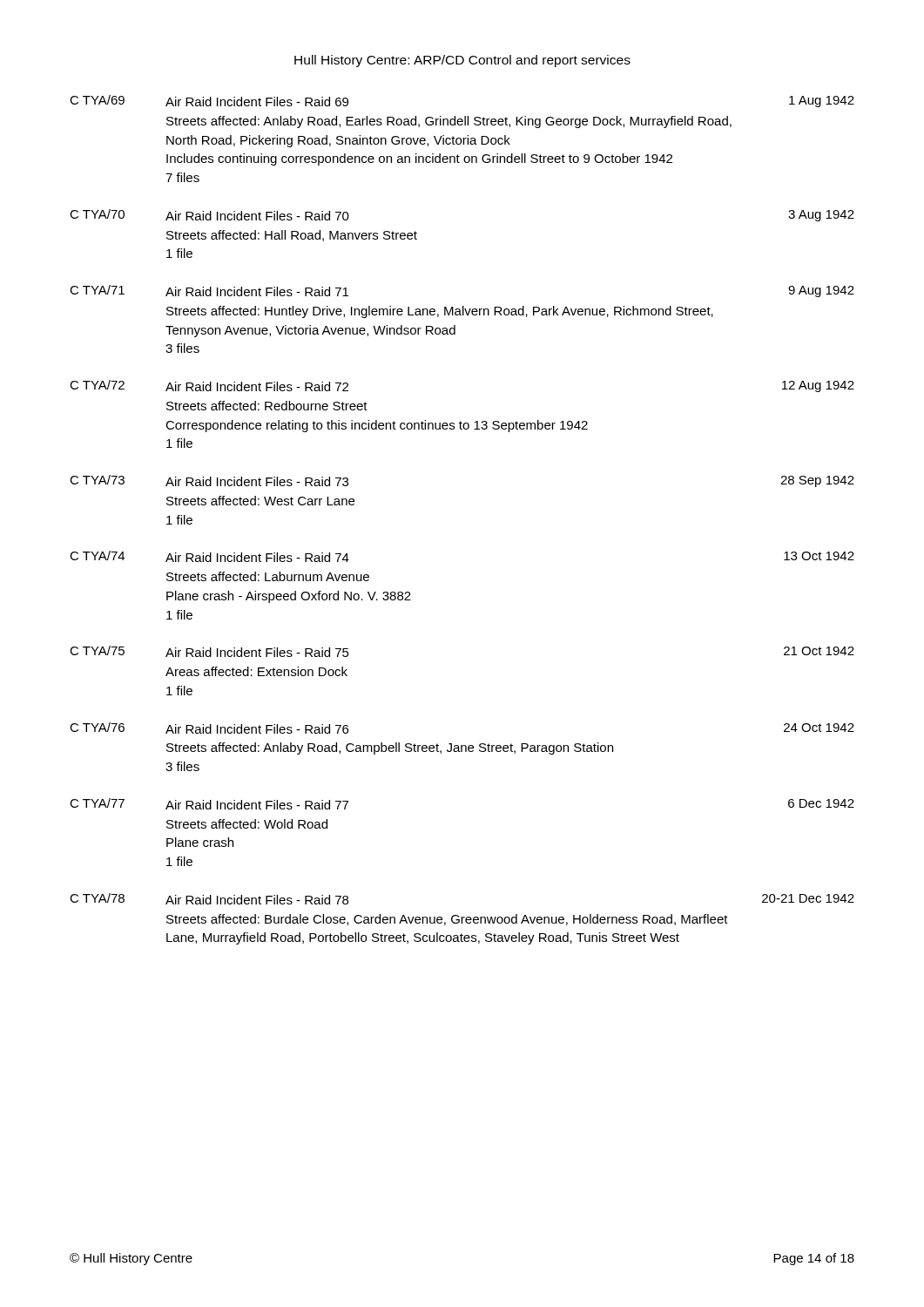Select the element starting "C TYA/74 Air Raid Incident Files - Raid"
Image resolution: width=924 pixels, height=1307 pixels.
(104, 556)
